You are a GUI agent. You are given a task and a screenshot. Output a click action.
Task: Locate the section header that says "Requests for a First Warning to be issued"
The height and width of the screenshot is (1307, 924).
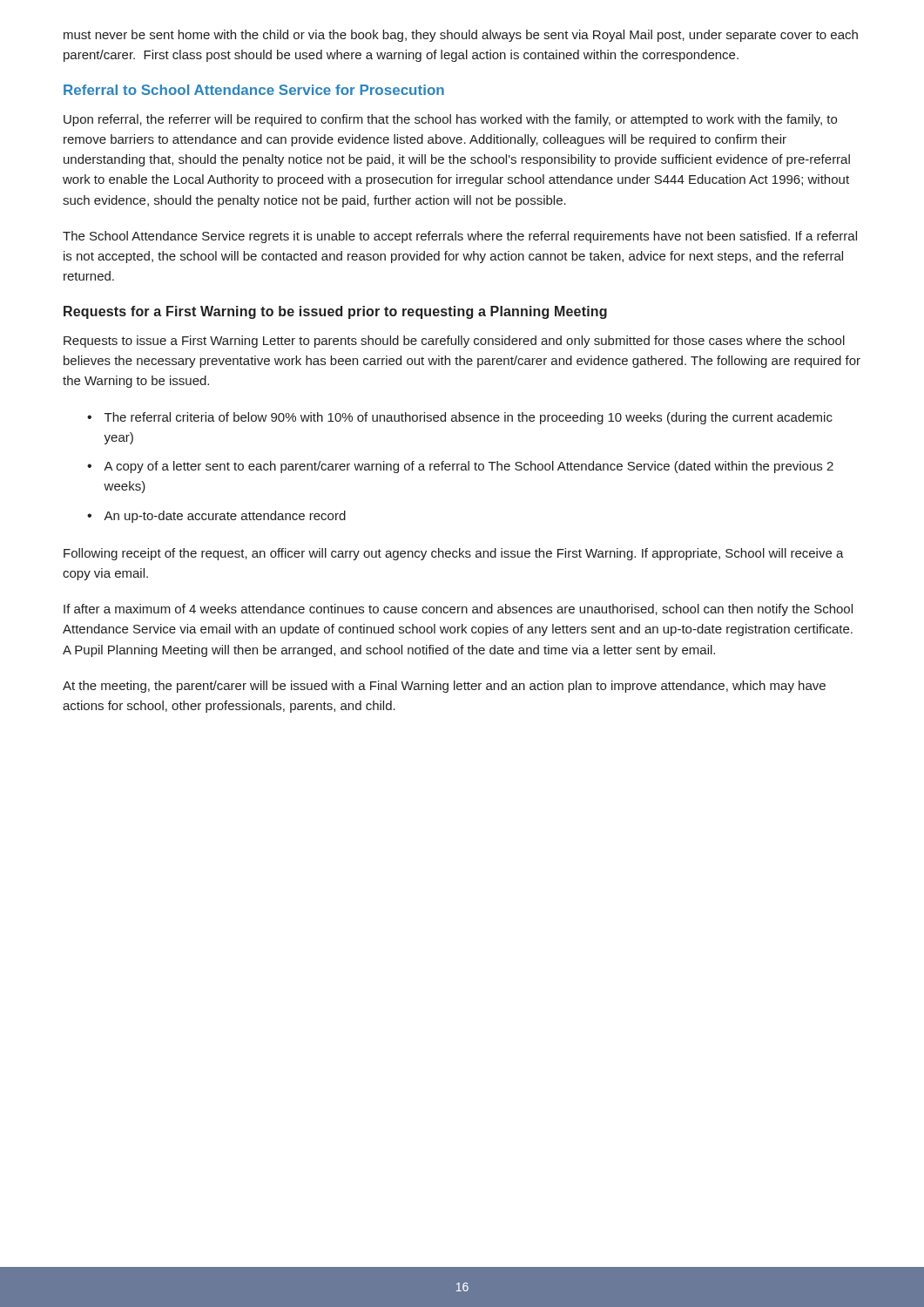pyautogui.click(x=335, y=311)
